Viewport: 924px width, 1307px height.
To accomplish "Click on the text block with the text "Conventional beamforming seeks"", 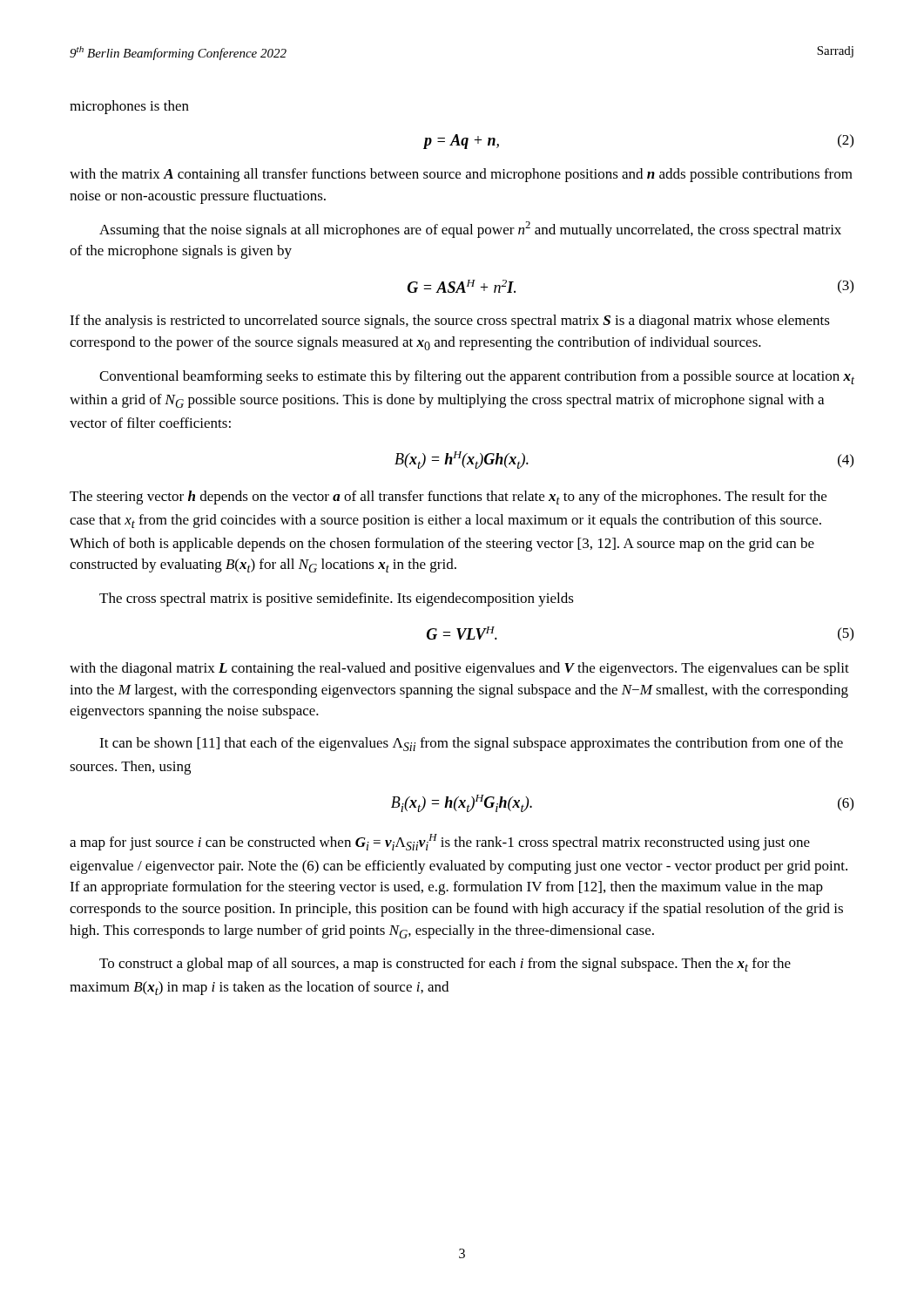I will tap(462, 399).
